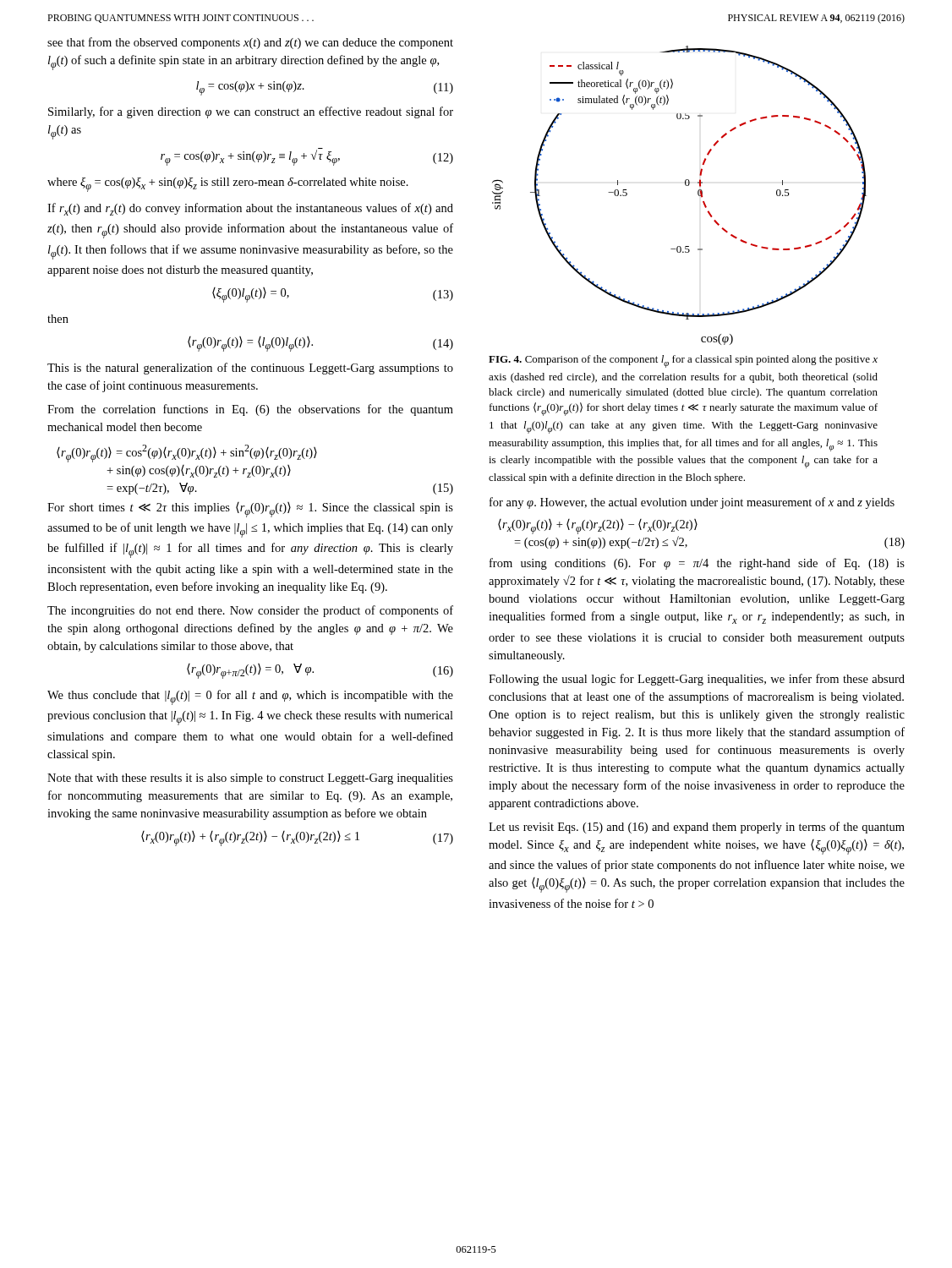Find the passage starting "where ξφ = cos(φ)ξx + sin(φ)ξz is still"
This screenshot has height=1268, width=952.
point(250,226)
